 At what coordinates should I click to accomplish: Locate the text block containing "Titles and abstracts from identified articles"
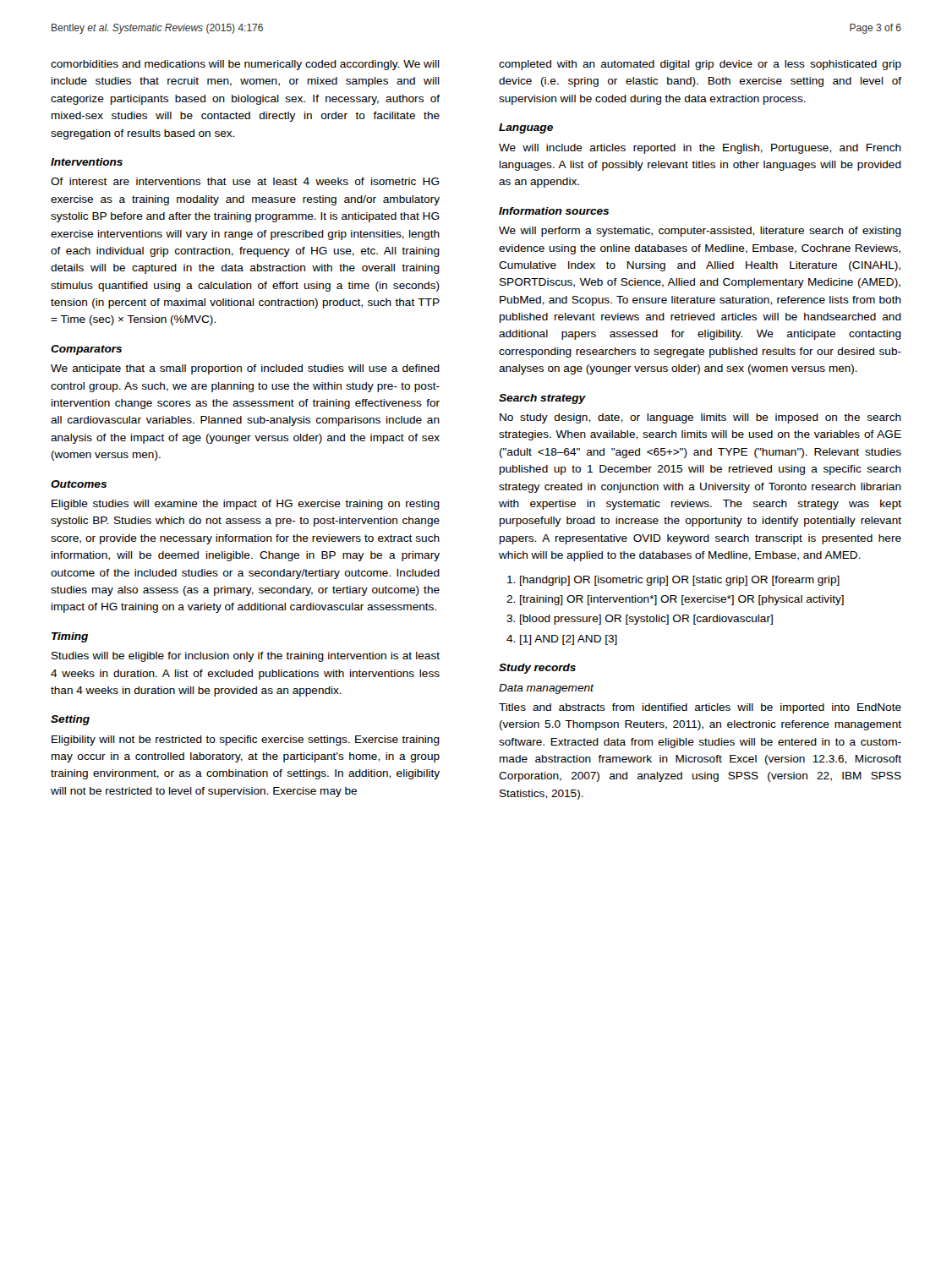700,751
